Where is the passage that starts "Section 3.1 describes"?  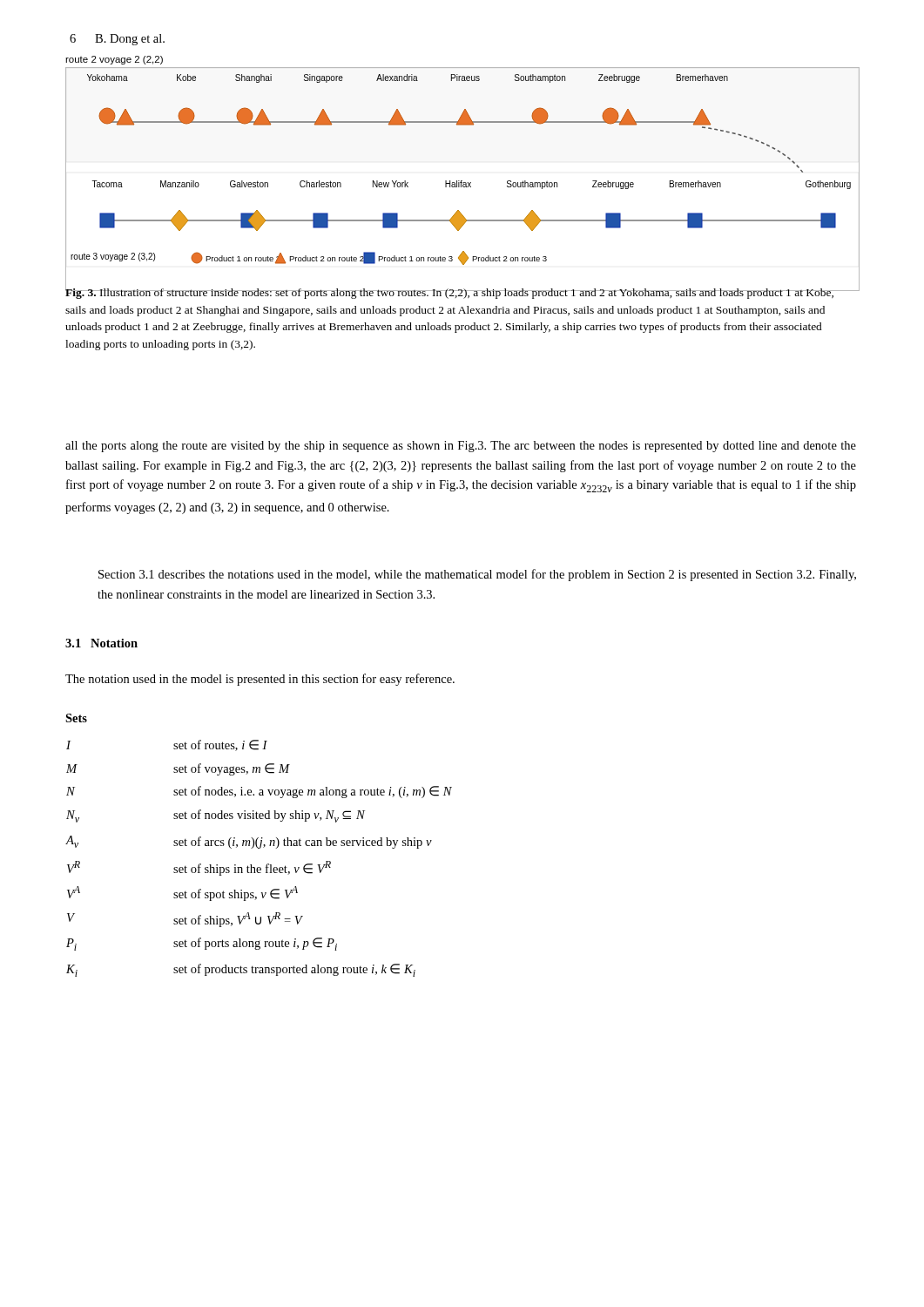point(477,584)
